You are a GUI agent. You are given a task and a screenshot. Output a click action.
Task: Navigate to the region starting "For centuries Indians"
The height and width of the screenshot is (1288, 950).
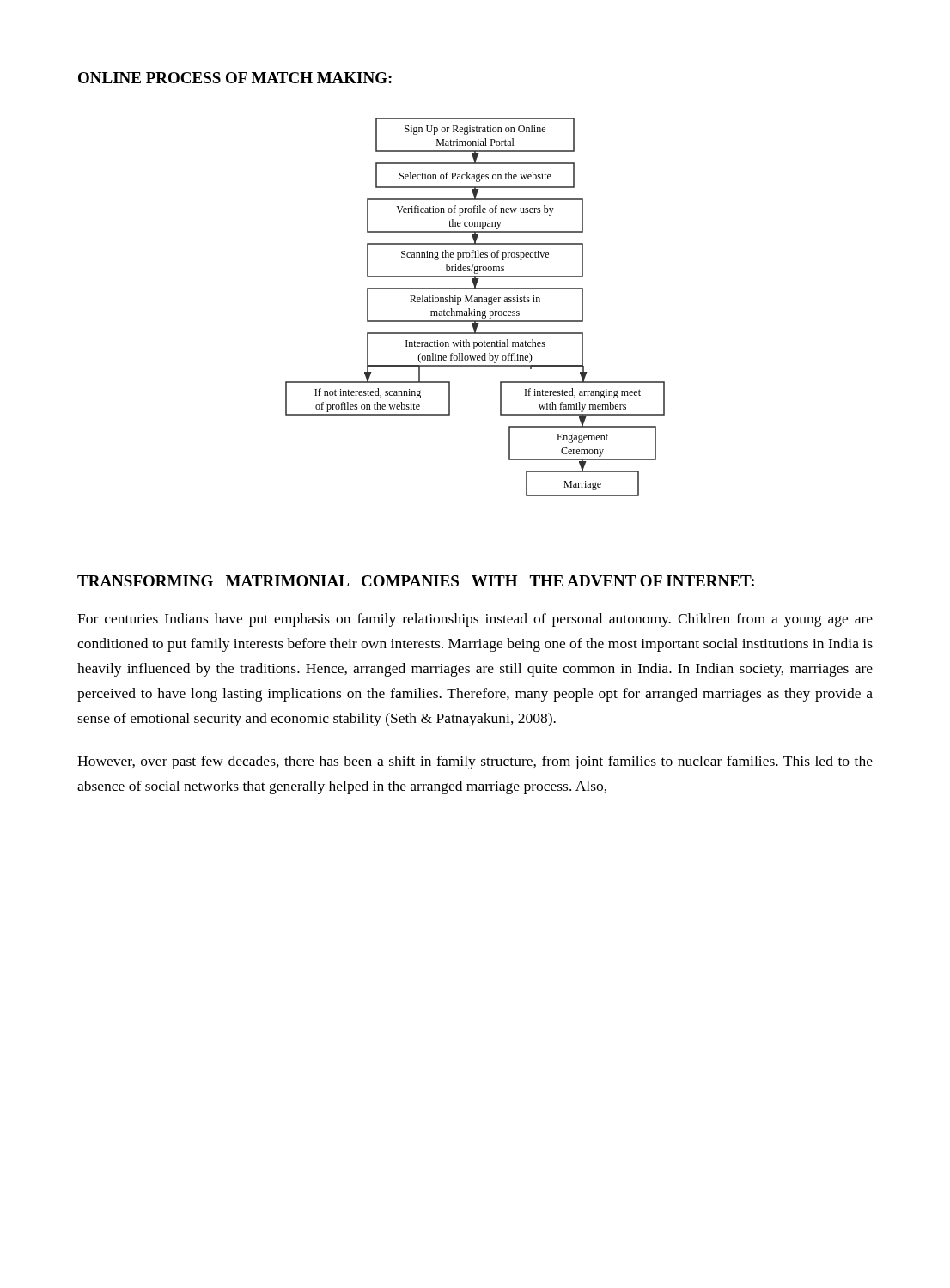475,668
